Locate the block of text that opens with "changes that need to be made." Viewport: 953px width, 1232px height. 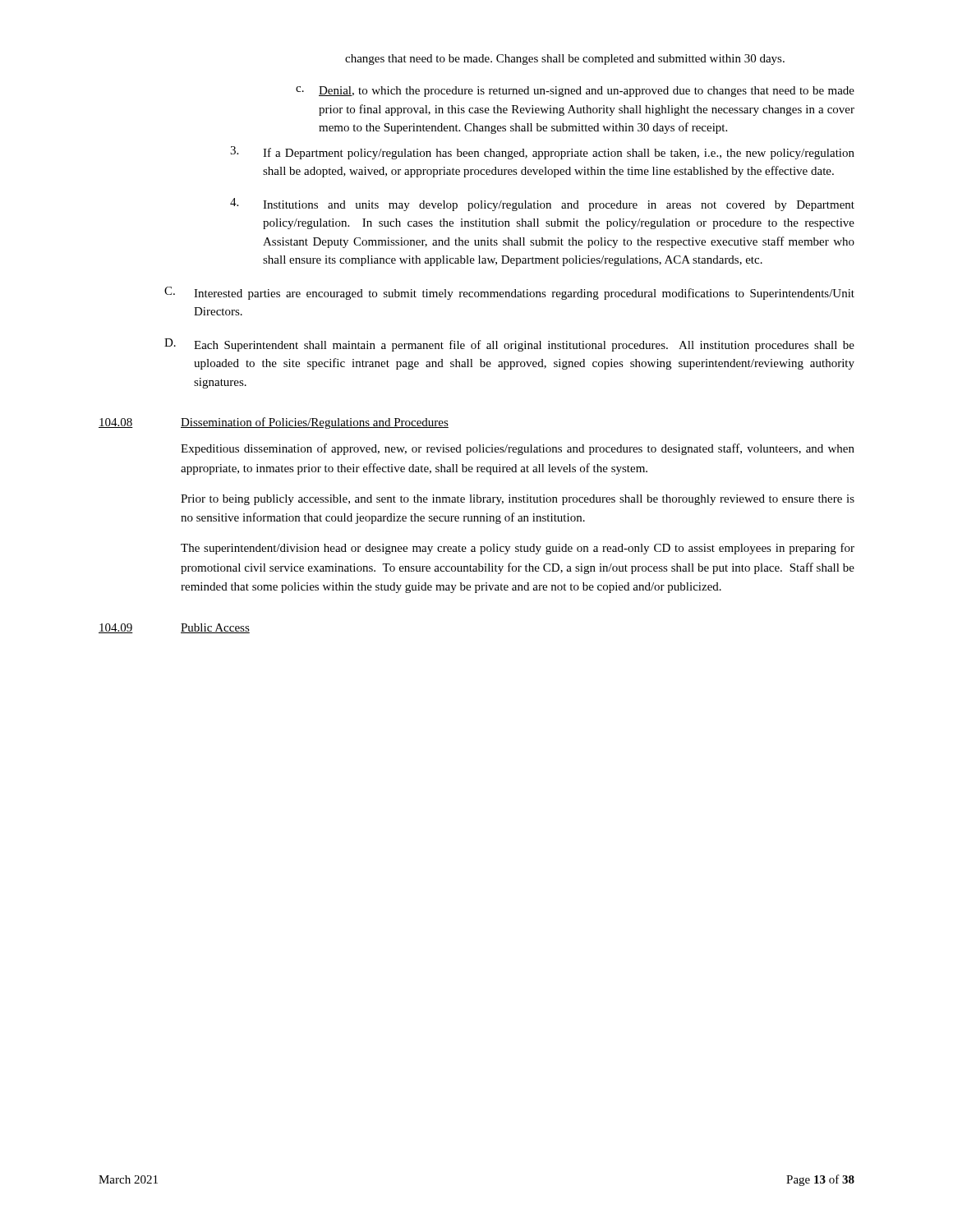565,58
